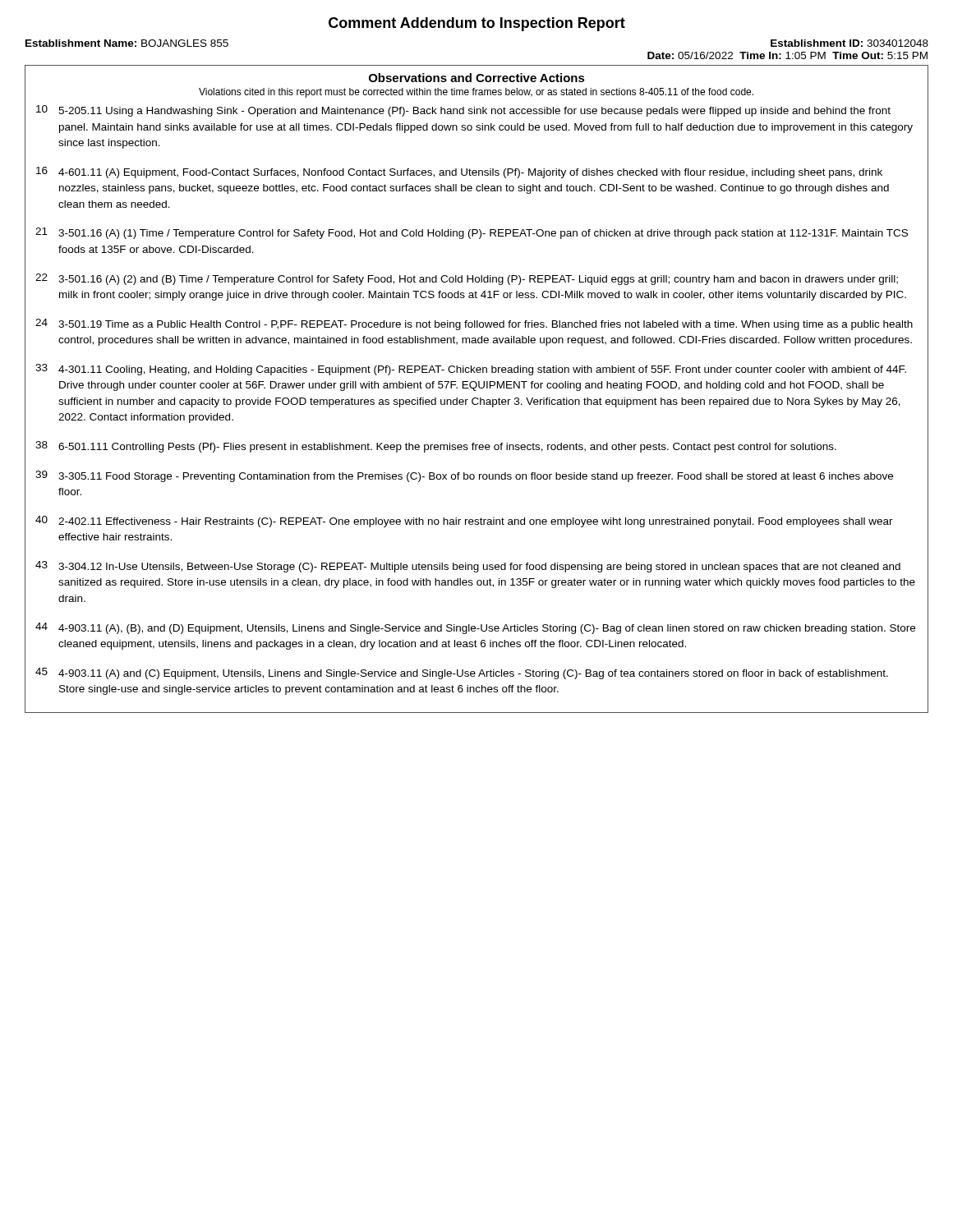Where is the passage that starts "16 4-601.11 (A) Equipment, Food-Contact Surfaces,"?
953x1232 pixels.
tap(476, 188)
